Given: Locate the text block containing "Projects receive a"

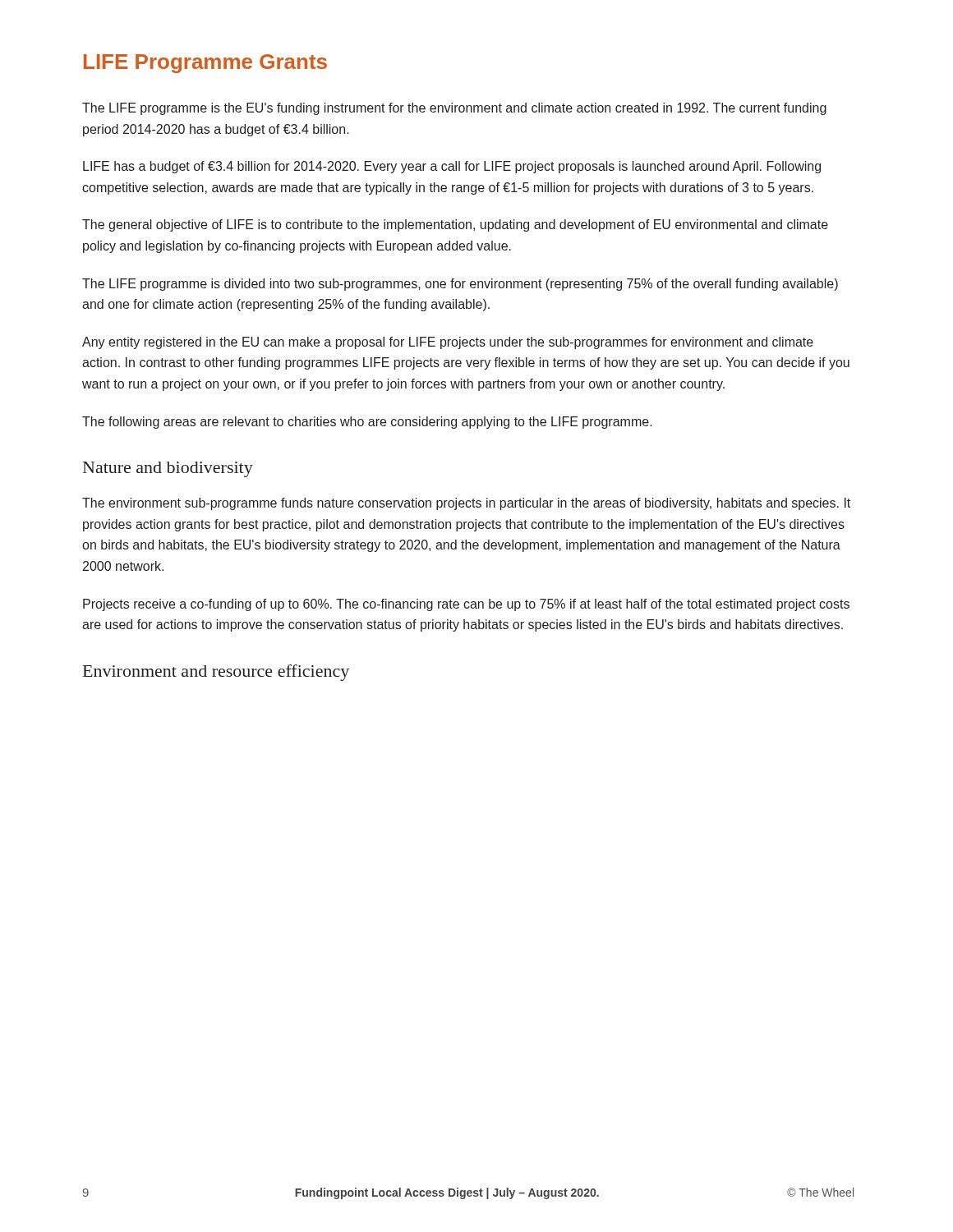Looking at the screenshot, I should (x=466, y=614).
